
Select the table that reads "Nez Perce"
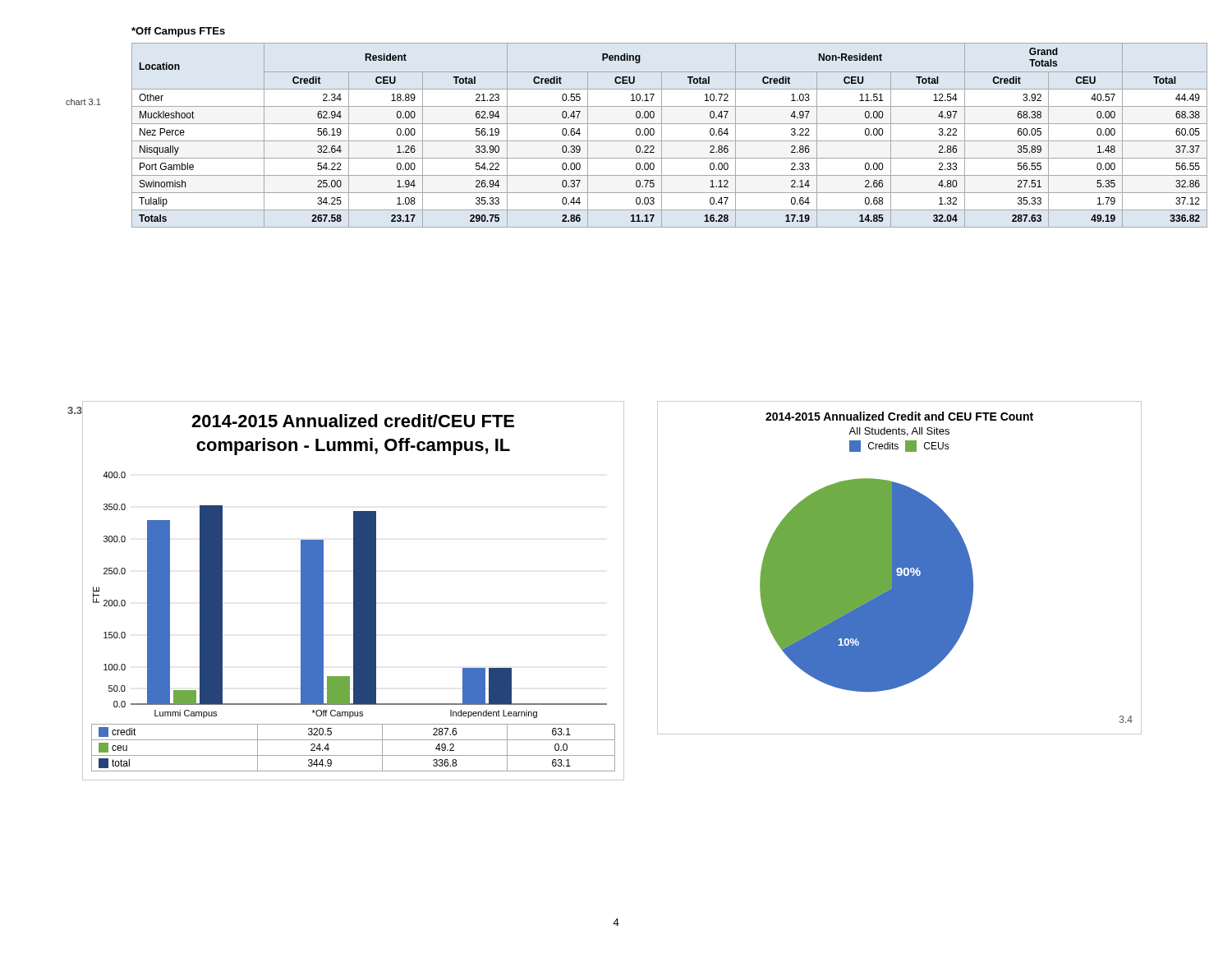[x=669, y=135]
